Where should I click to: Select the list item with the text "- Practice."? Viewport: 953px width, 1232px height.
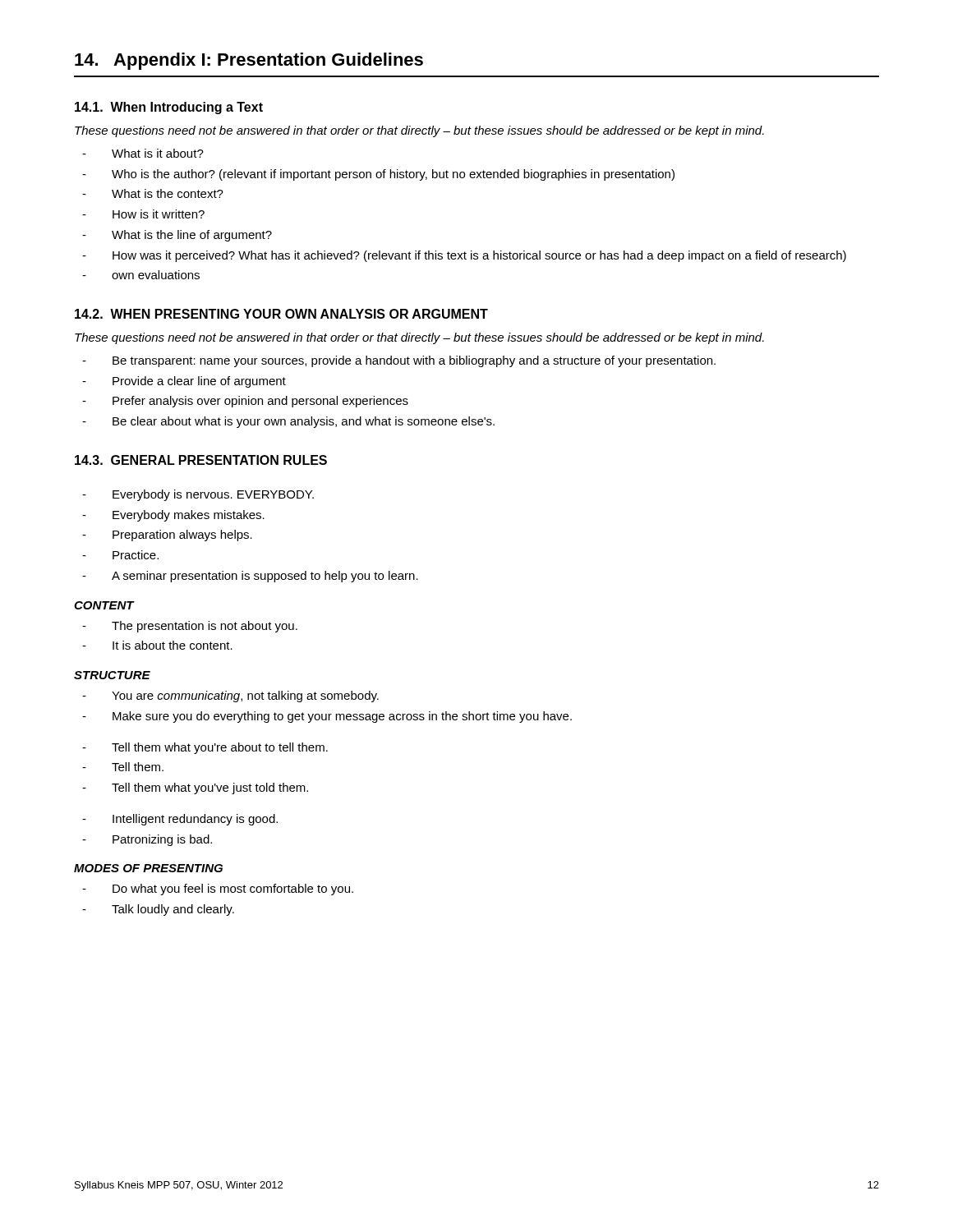[x=120, y=555]
